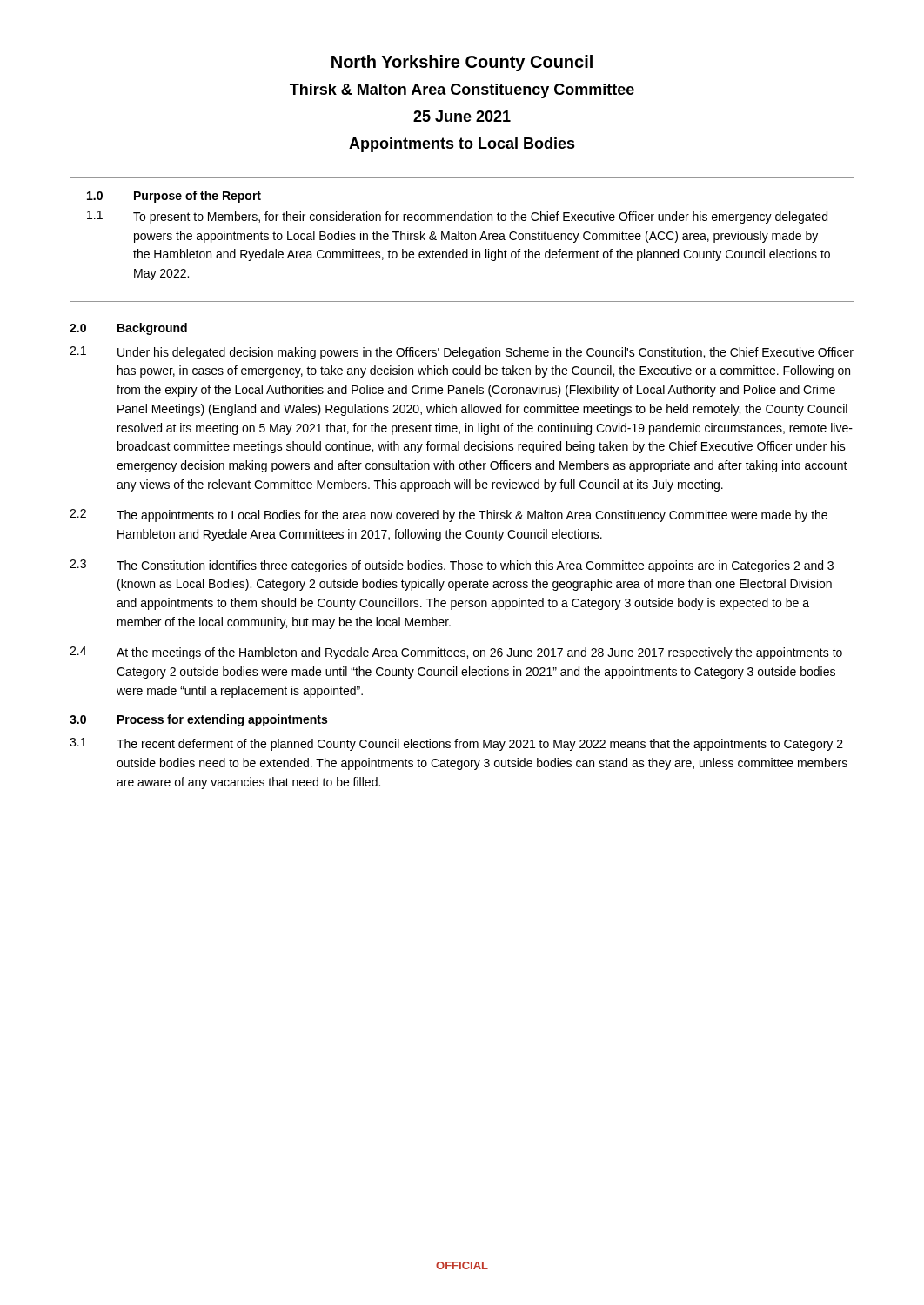The width and height of the screenshot is (924, 1305).
Task: Select the passage starting "2 The appointments to Local Bodies"
Action: (x=462, y=525)
